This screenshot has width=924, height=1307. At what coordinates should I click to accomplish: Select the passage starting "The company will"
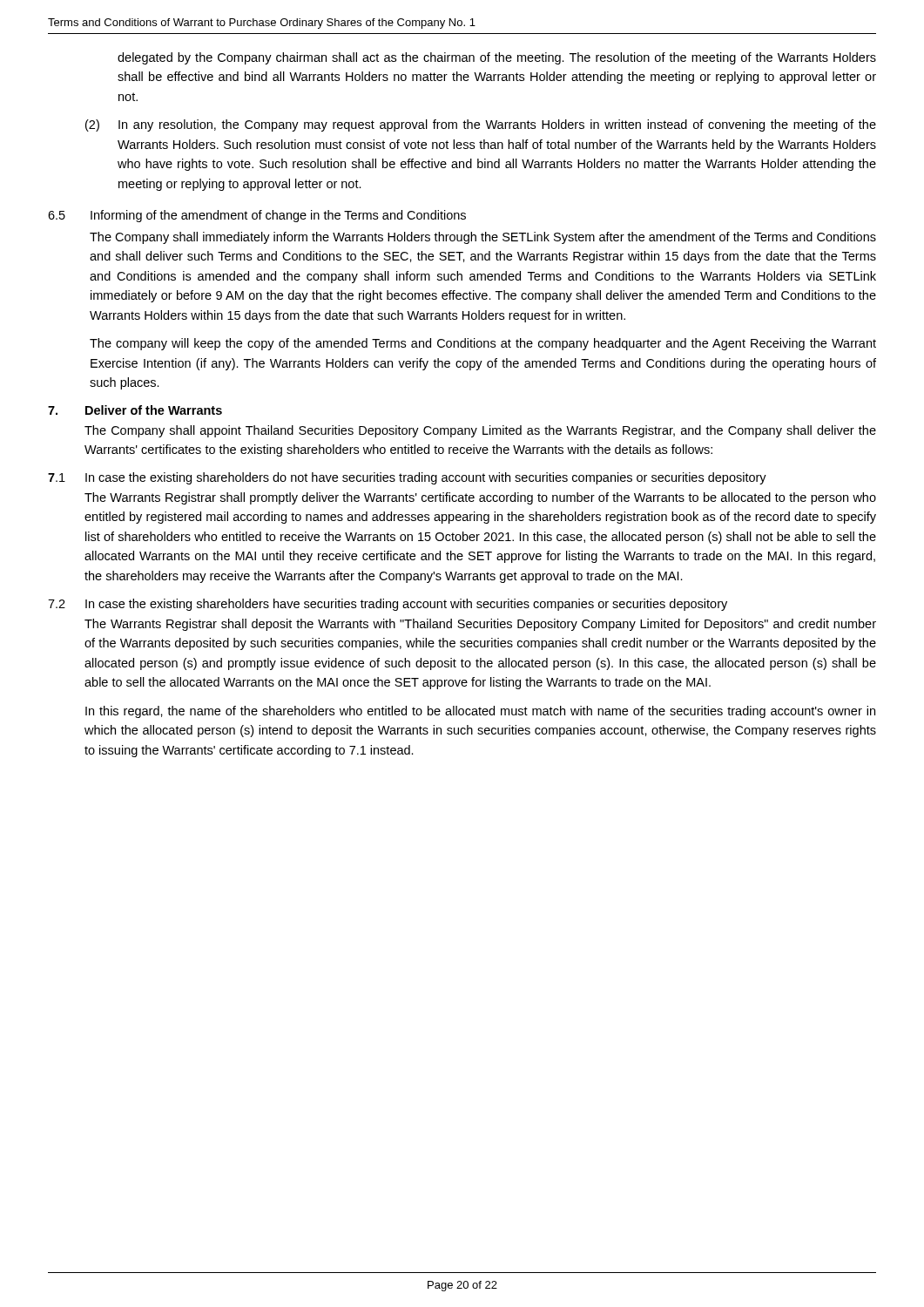pyautogui.click(x=483, y=363)
